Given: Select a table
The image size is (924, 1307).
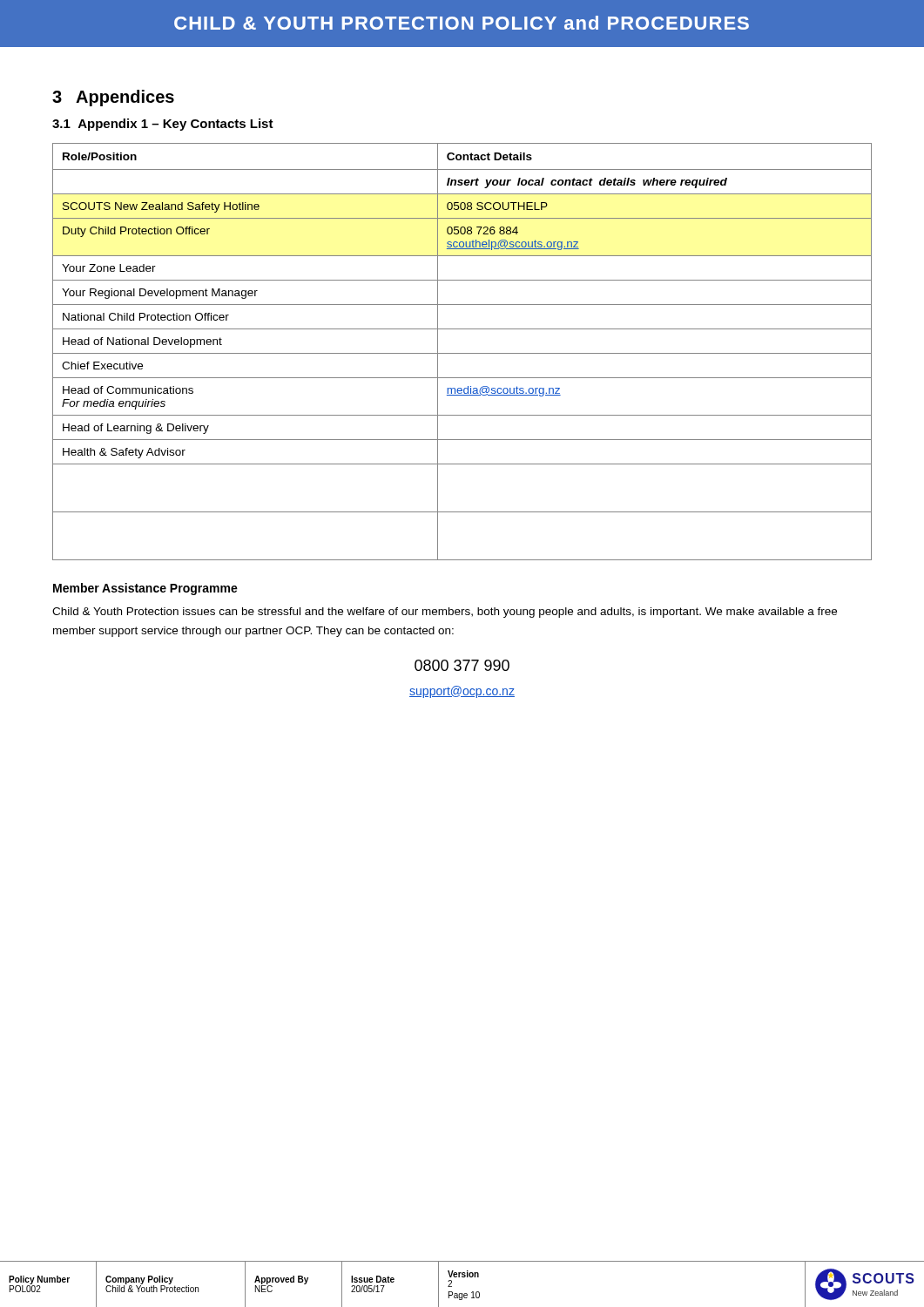Looking at the screenshot, I should point(462,352).
